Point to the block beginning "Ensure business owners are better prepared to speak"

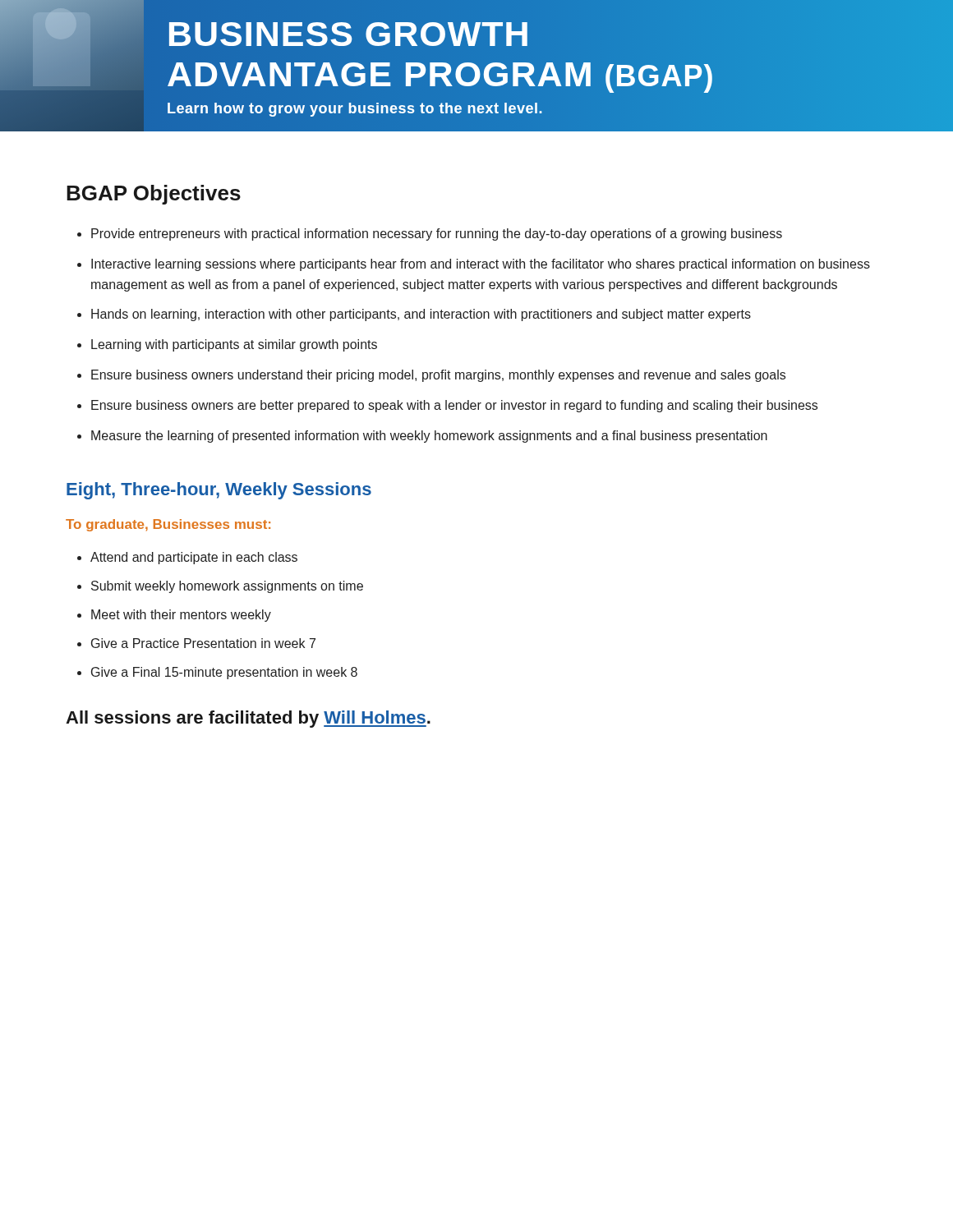(x=454, y=405)
